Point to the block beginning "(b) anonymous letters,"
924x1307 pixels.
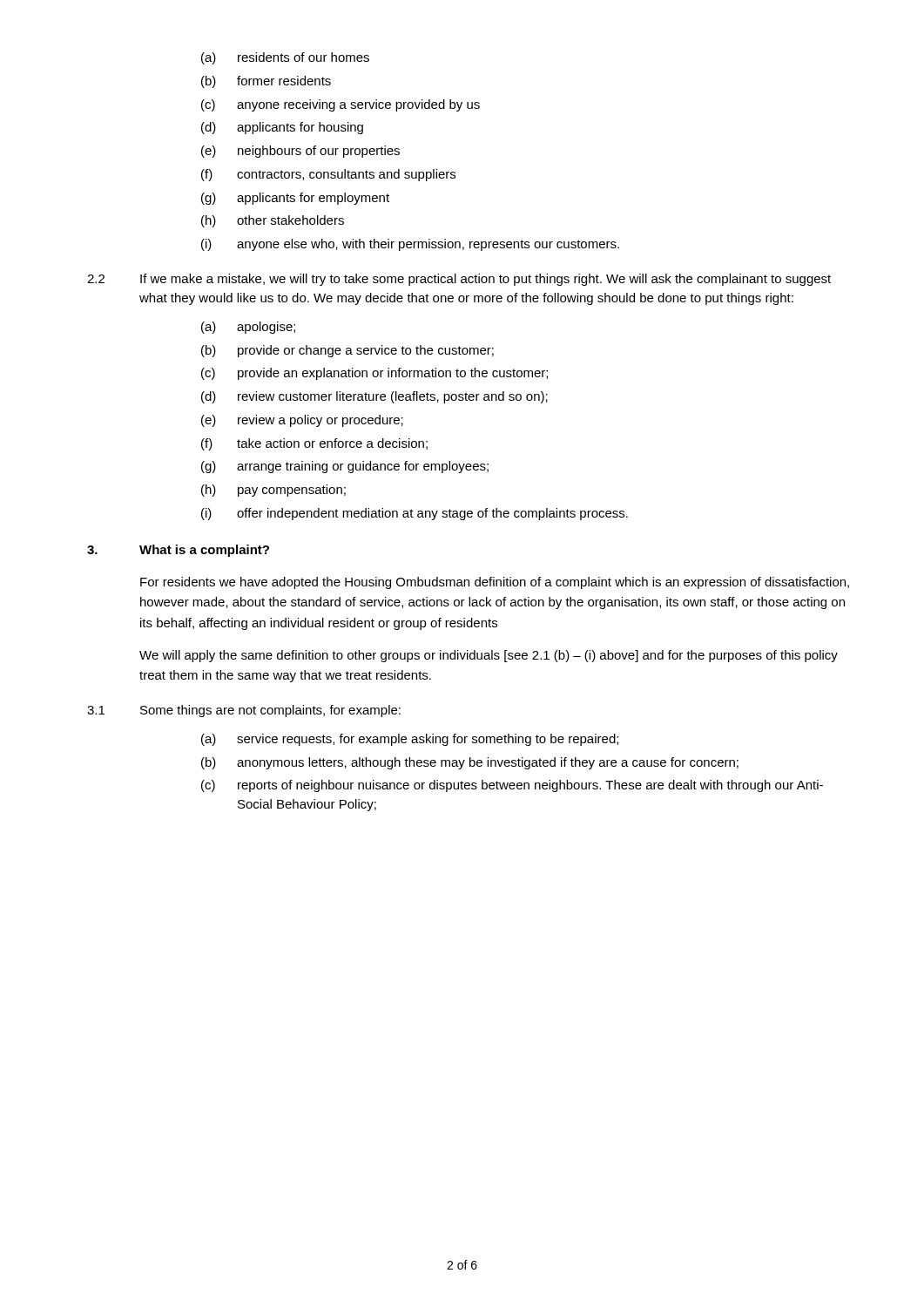[527, 762]
